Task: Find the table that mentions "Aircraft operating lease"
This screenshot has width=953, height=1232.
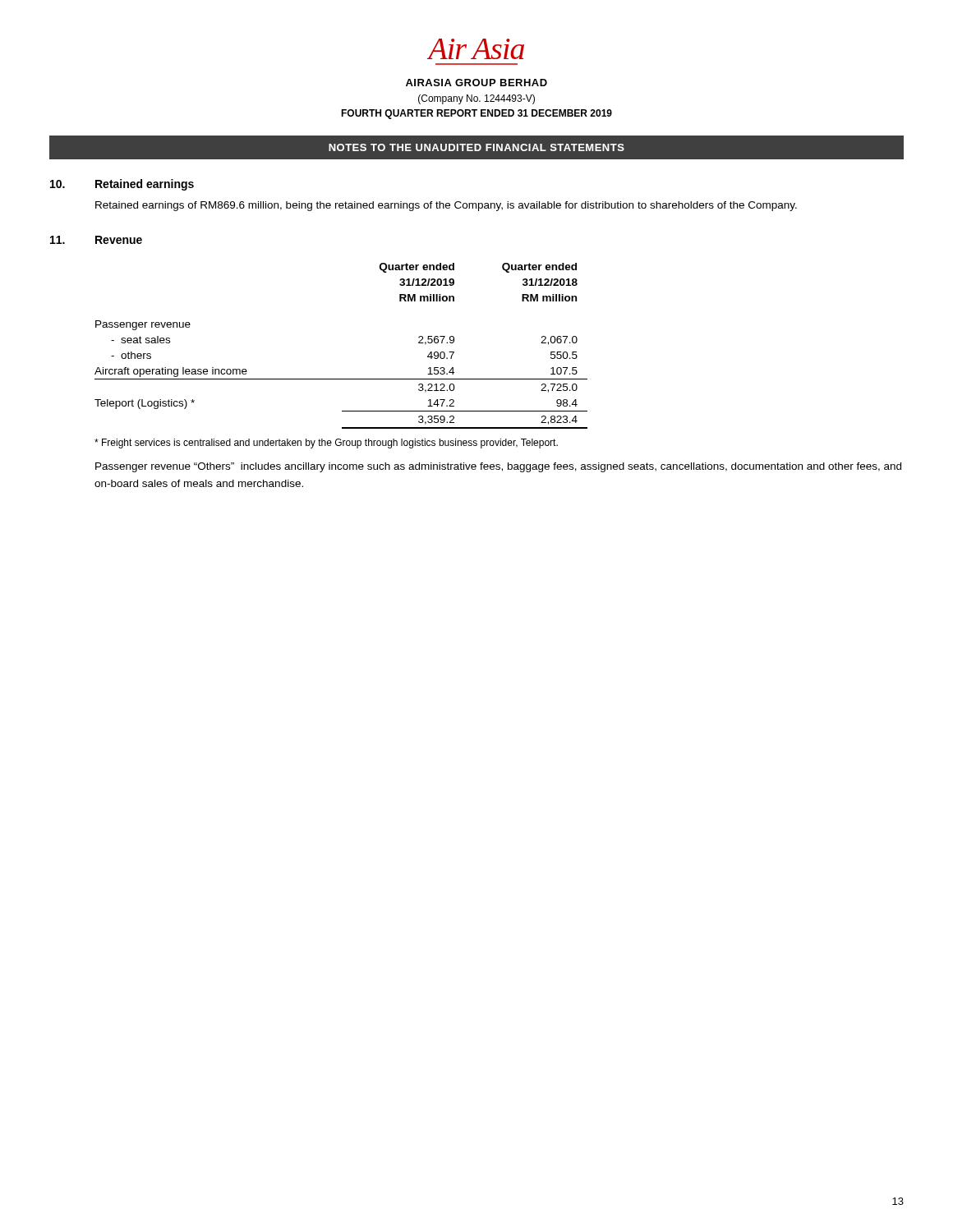Action: pyautogui.click(x=499, y=344)
